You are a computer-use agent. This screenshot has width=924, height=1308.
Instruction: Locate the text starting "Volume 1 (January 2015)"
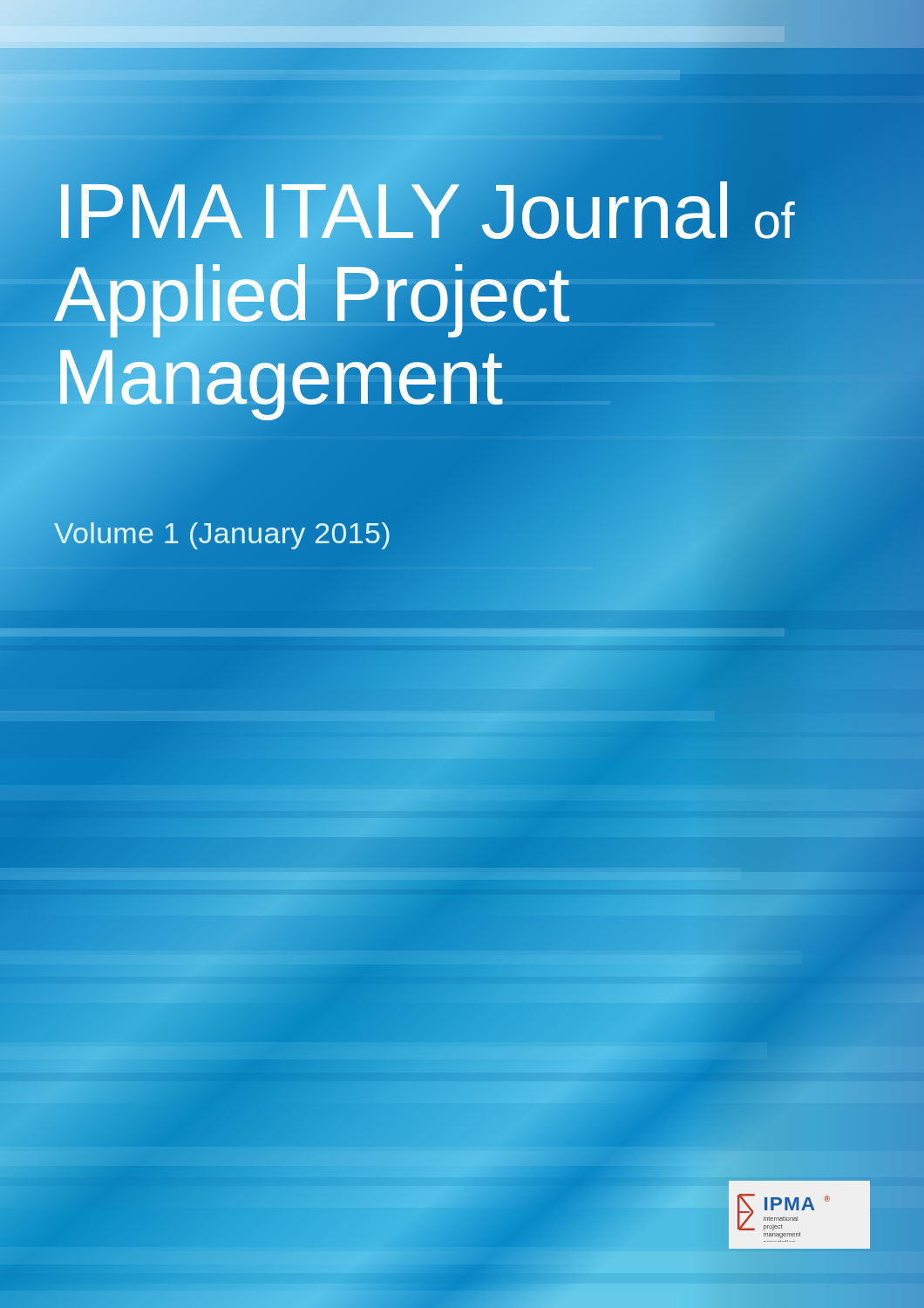[223, 533]
